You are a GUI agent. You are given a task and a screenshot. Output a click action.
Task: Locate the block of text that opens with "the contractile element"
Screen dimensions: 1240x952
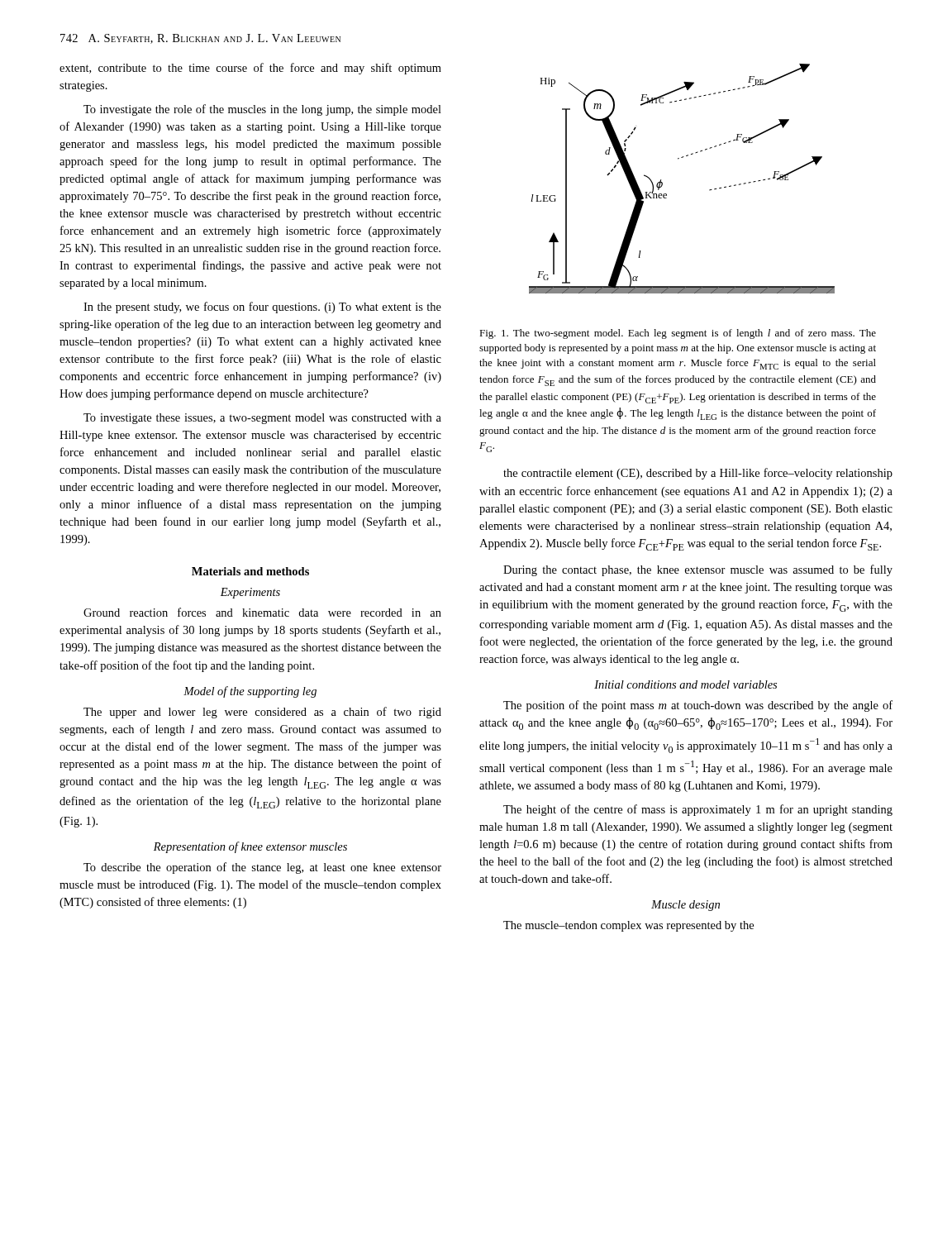686,510
